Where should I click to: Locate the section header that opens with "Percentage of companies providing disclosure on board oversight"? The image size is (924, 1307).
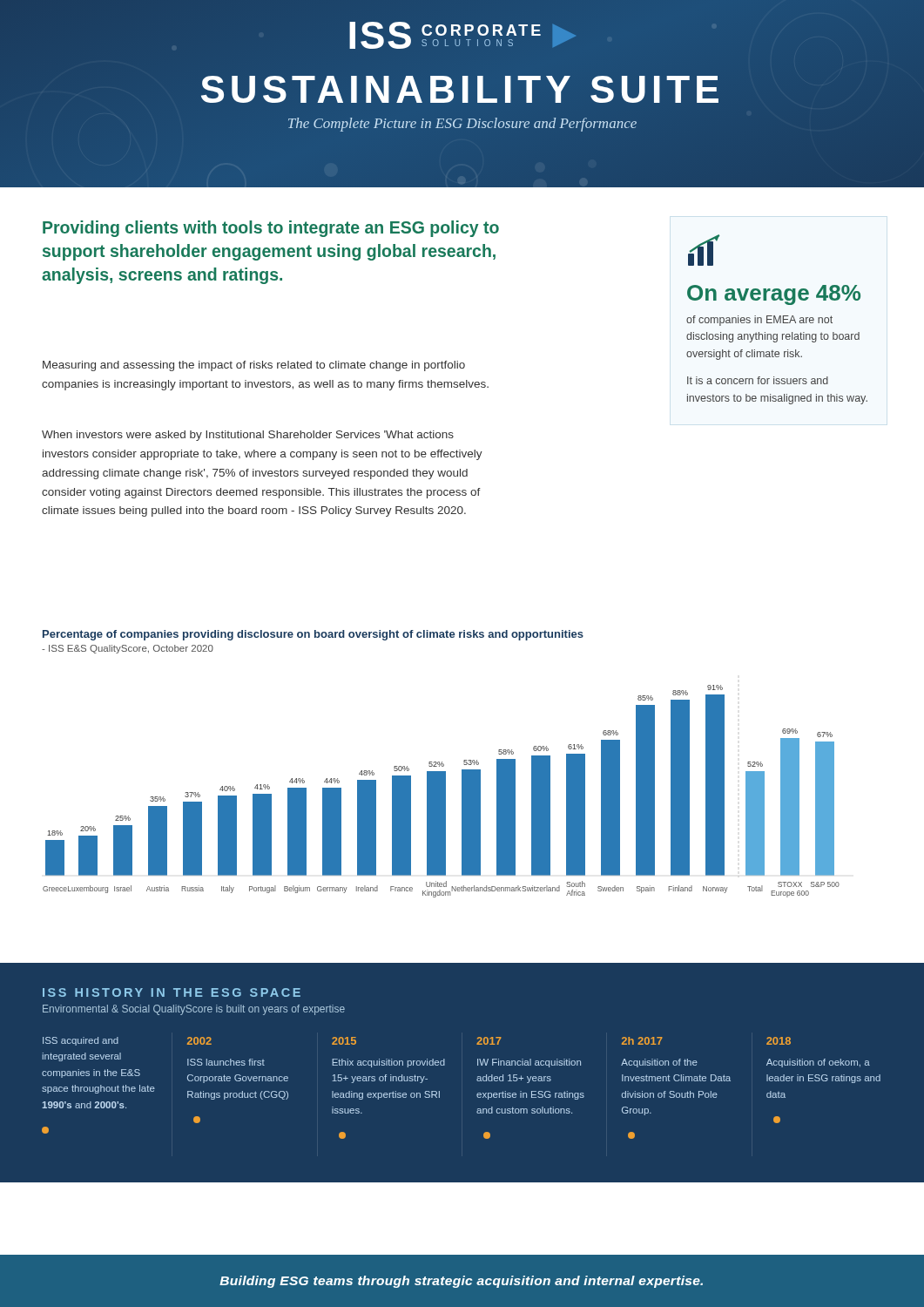click(313, 634)
